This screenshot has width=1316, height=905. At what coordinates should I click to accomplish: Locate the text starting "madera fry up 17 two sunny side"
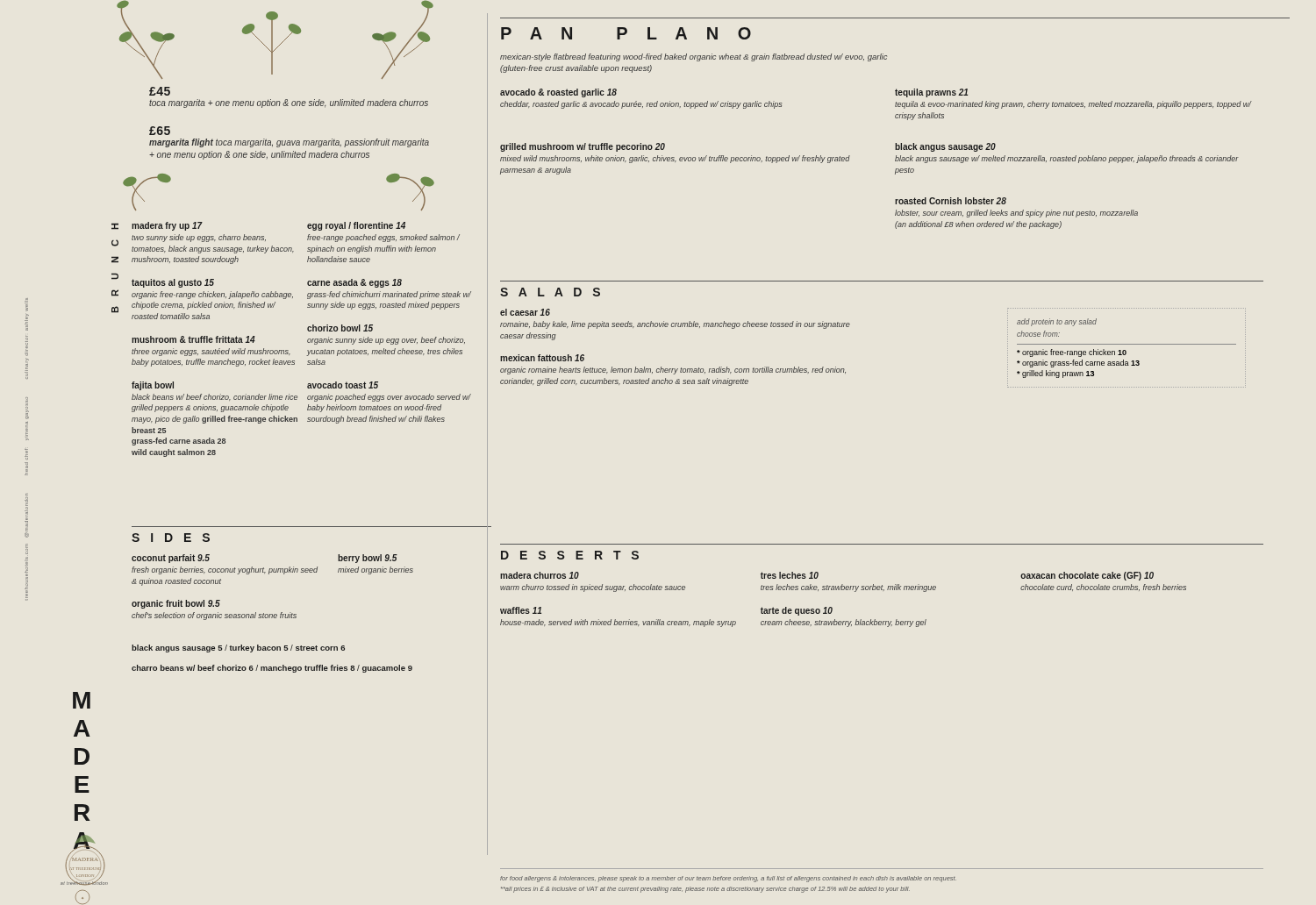click(x=215, y=243)
